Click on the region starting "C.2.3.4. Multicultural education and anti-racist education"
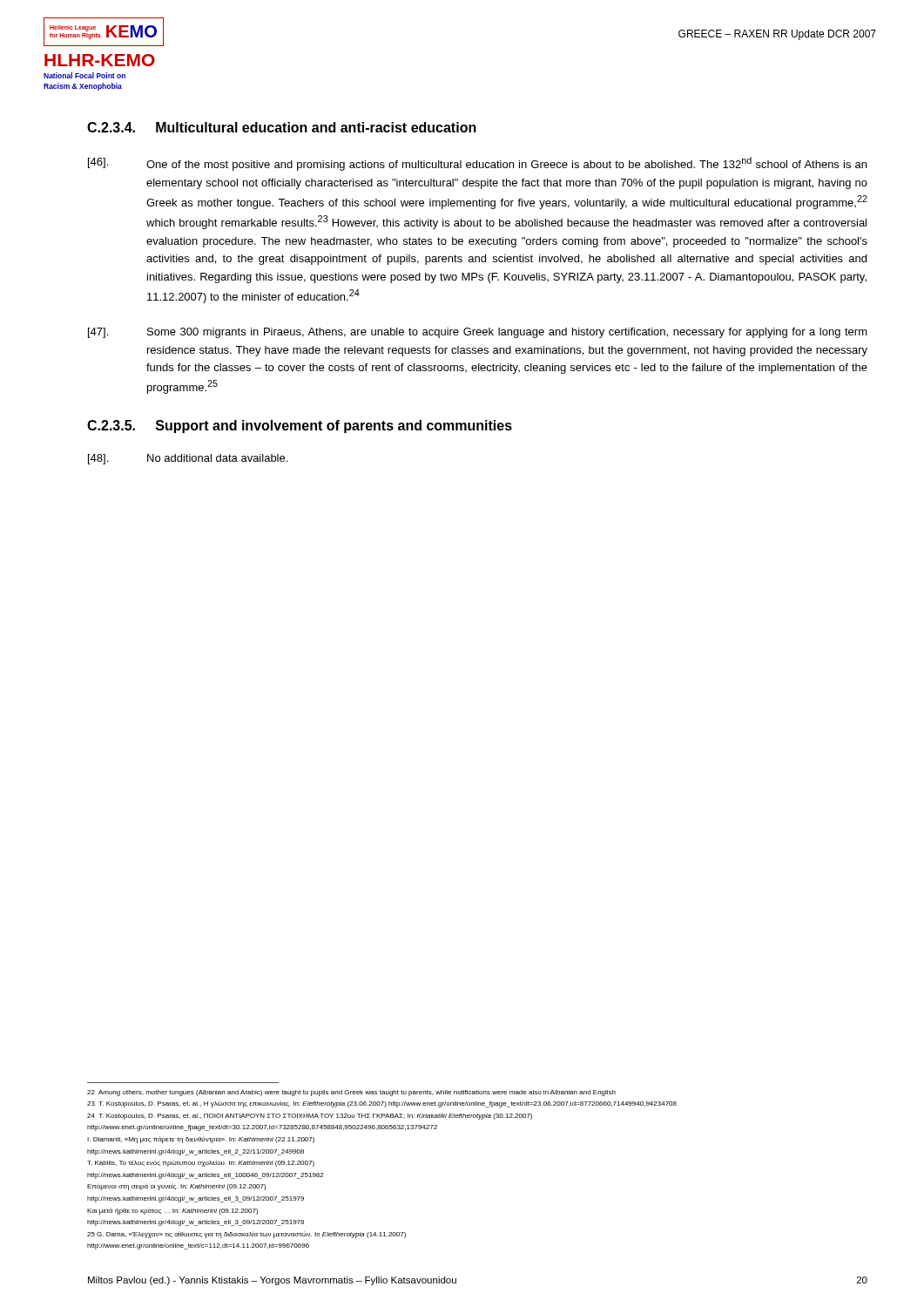The height and width of the screenshot is (1307, 924). click(282, 128)
